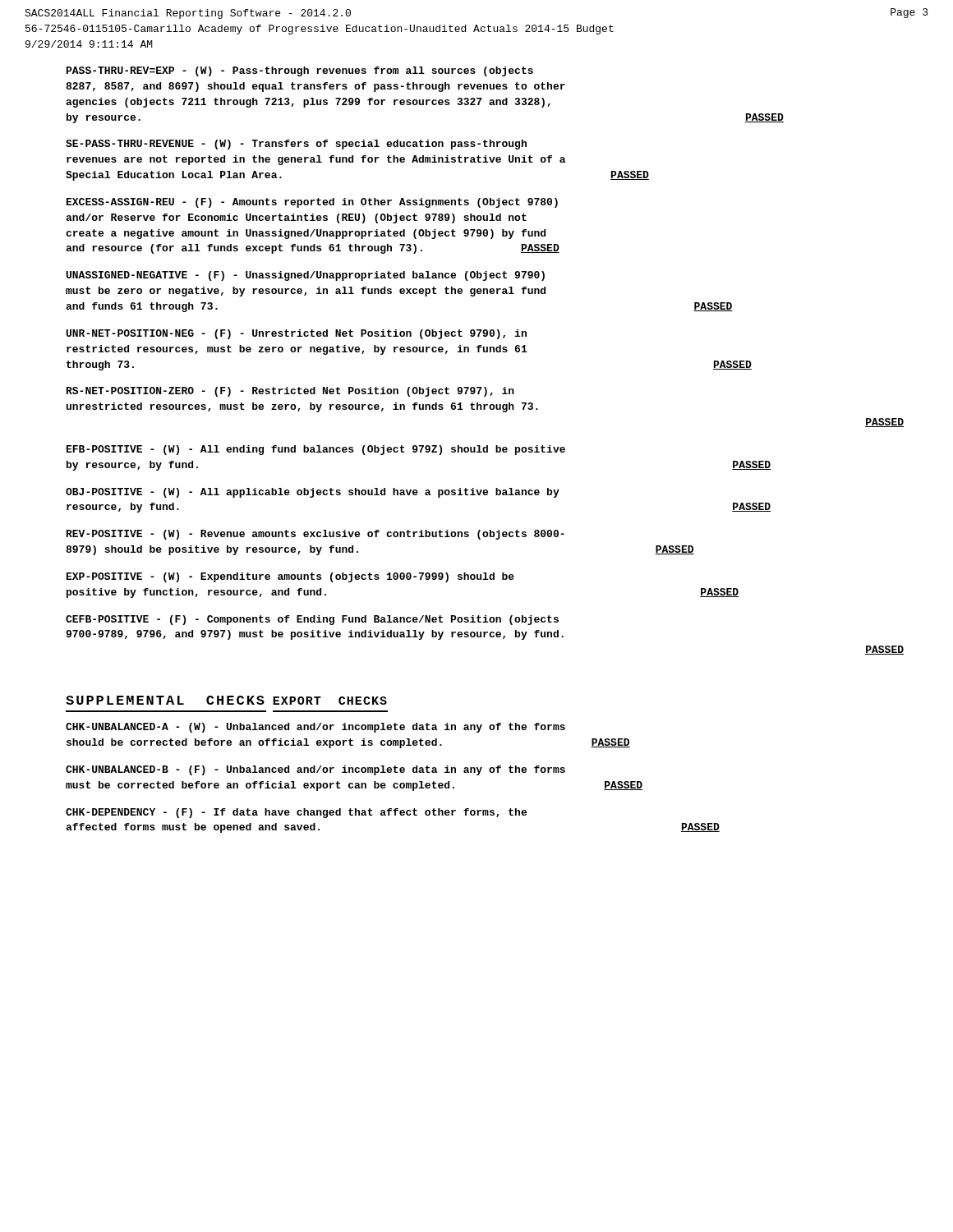Click on the passage starting "CEFB-POSITIVE - (F) - Components of Ending"
953x1232 pixels.
[x=485, y=636]
